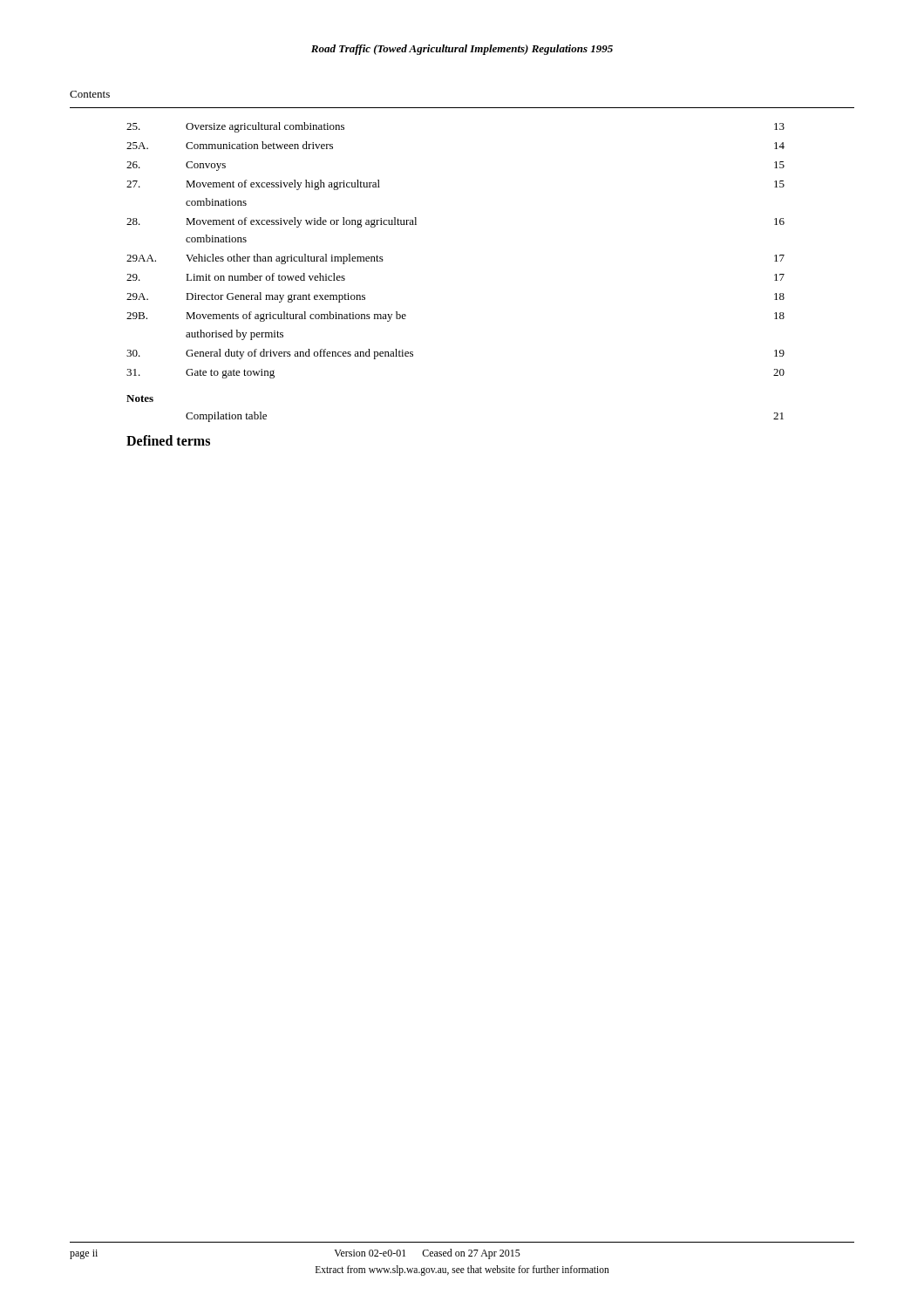Select the text starting "28. Movement of excessively"

[x=135, y=221]
